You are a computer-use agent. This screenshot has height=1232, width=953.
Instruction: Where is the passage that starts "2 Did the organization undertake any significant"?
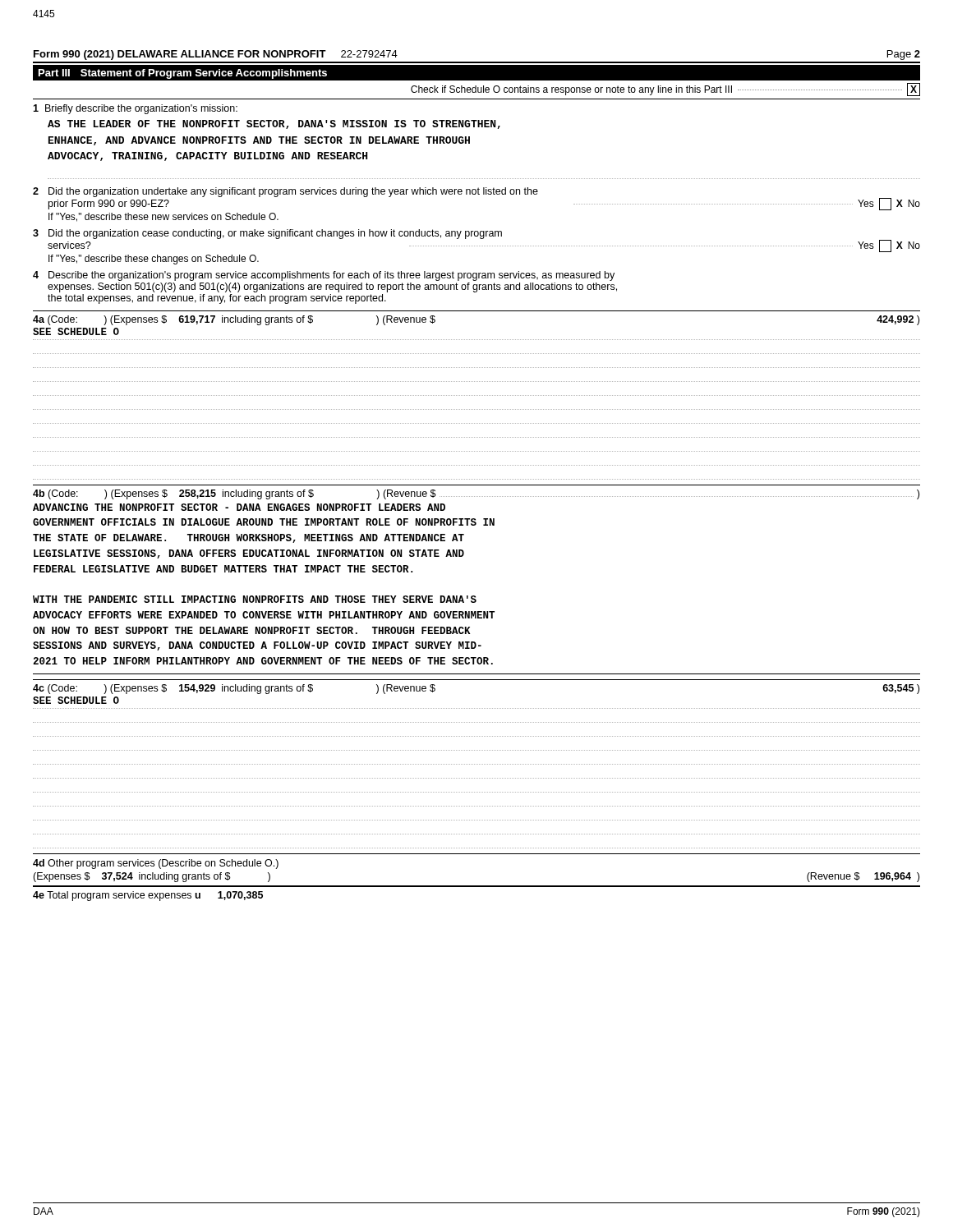476,204
